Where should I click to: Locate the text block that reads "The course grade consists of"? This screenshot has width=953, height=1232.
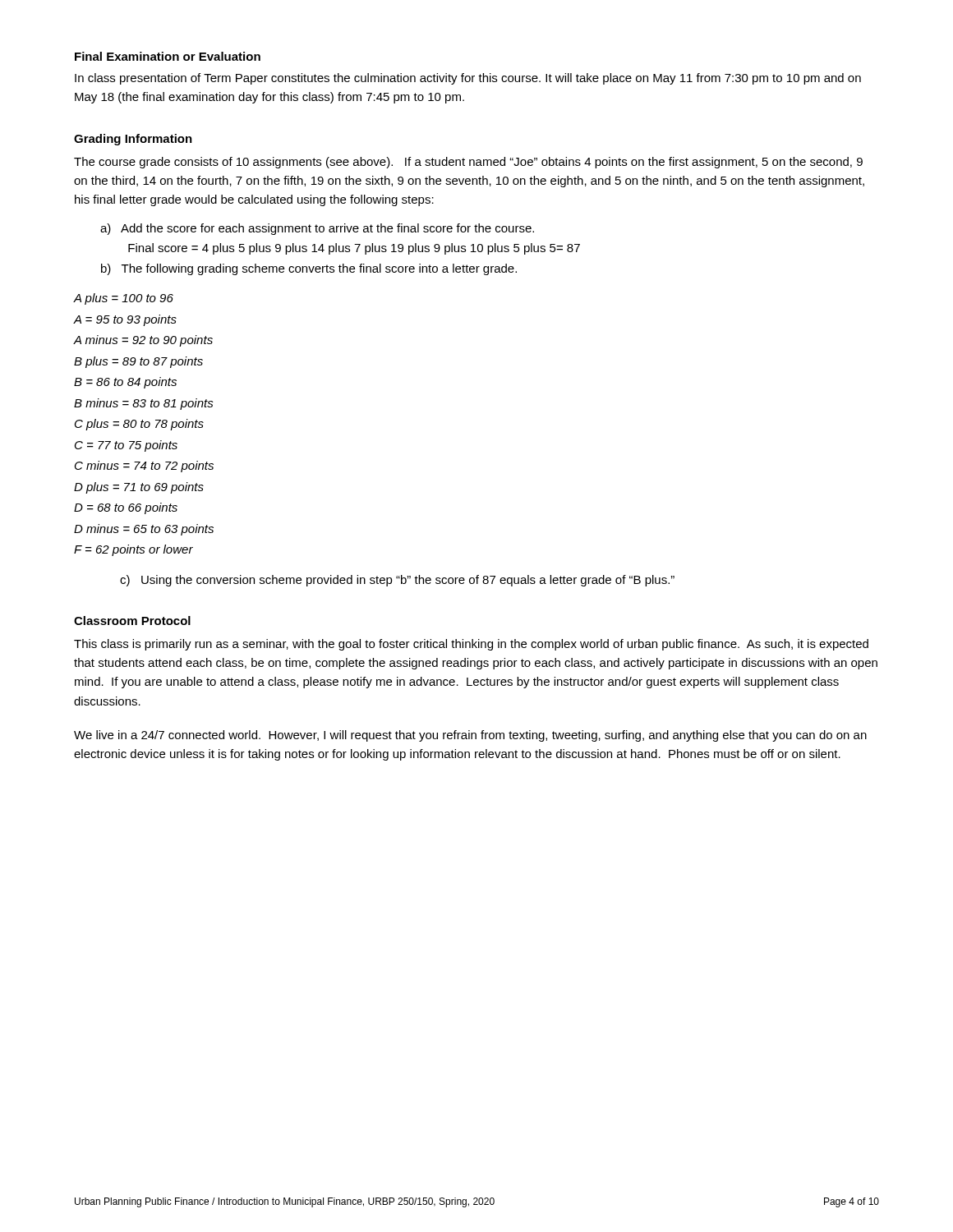(470, 180)
